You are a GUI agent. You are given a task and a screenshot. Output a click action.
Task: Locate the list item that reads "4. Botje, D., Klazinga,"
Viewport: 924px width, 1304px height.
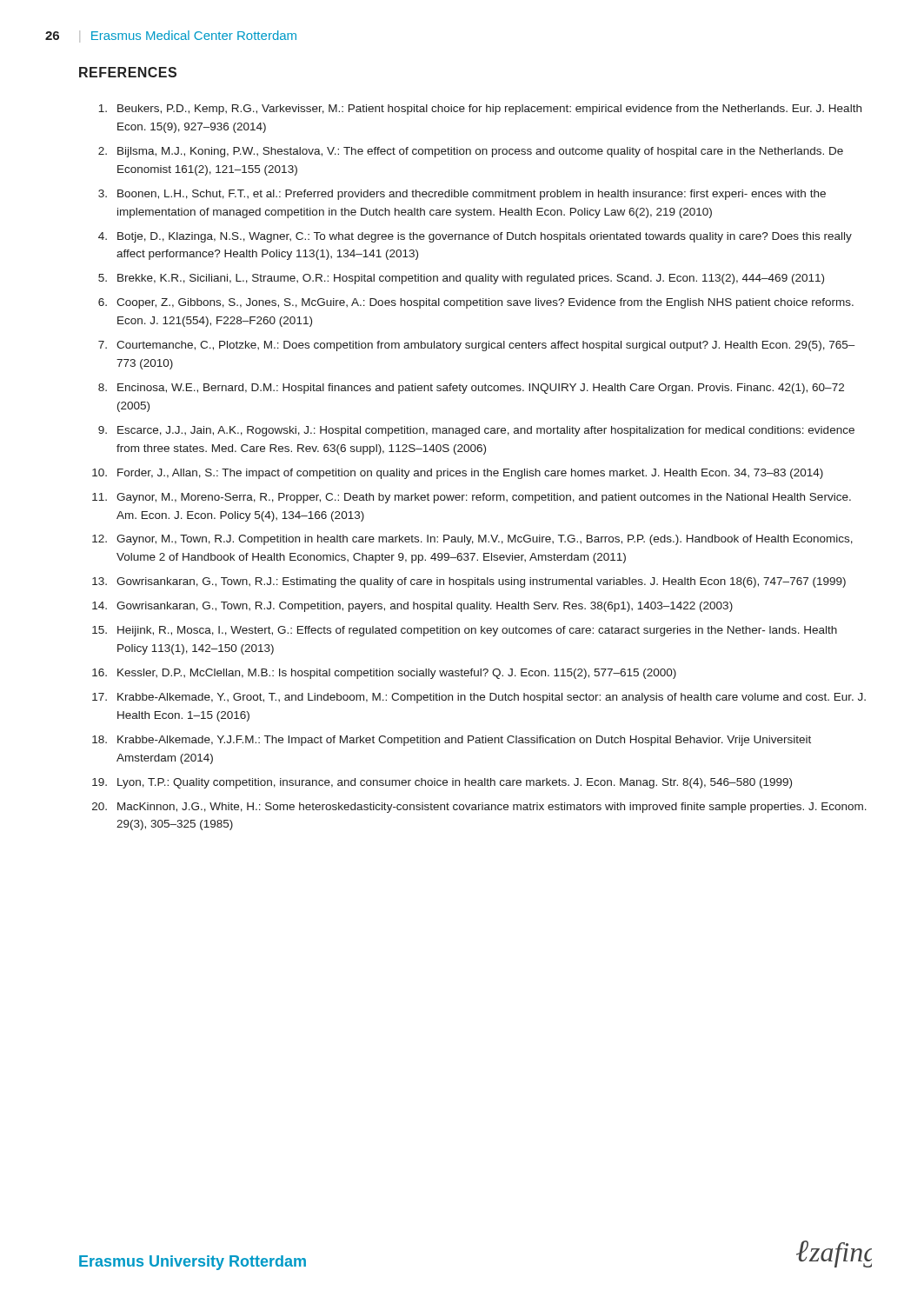tap(475, 246)
